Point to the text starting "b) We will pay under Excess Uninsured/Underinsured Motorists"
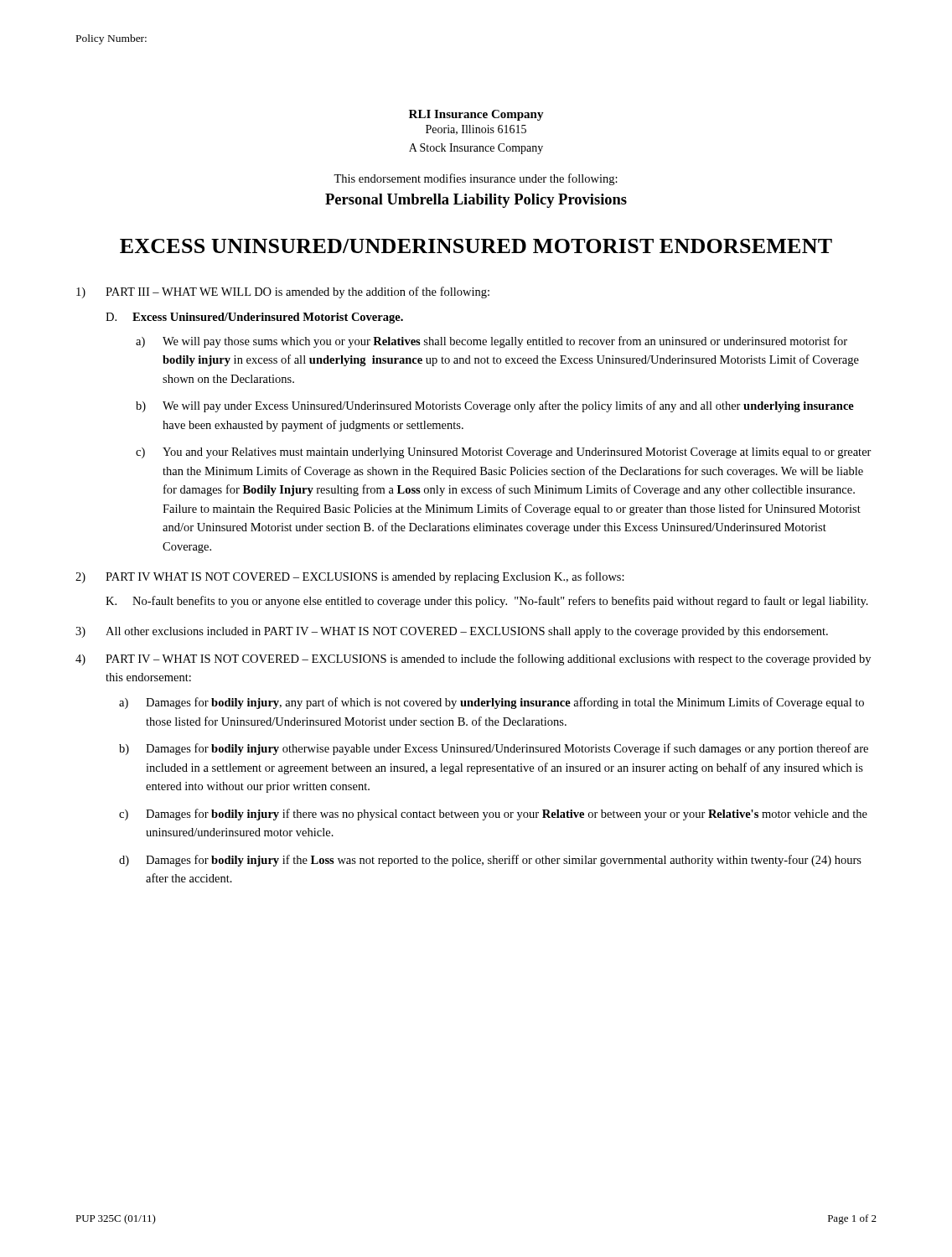This screenshot has height=1257, width=952. coord(506,416)
